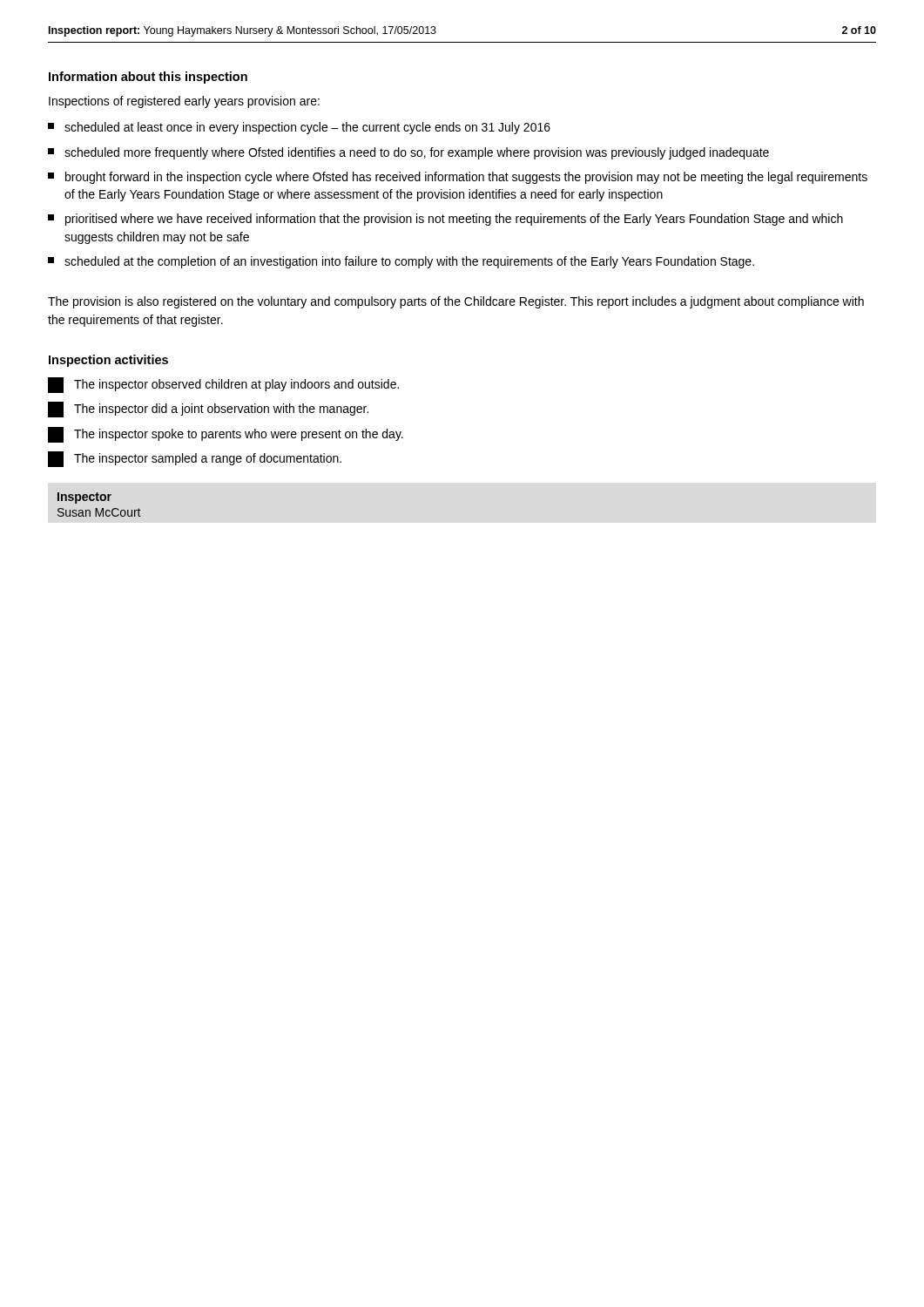This screenshot has height=1307, width=924.
Task: Navigate to the text starting "The provision is also"
Action: click(x=456, y=311)
